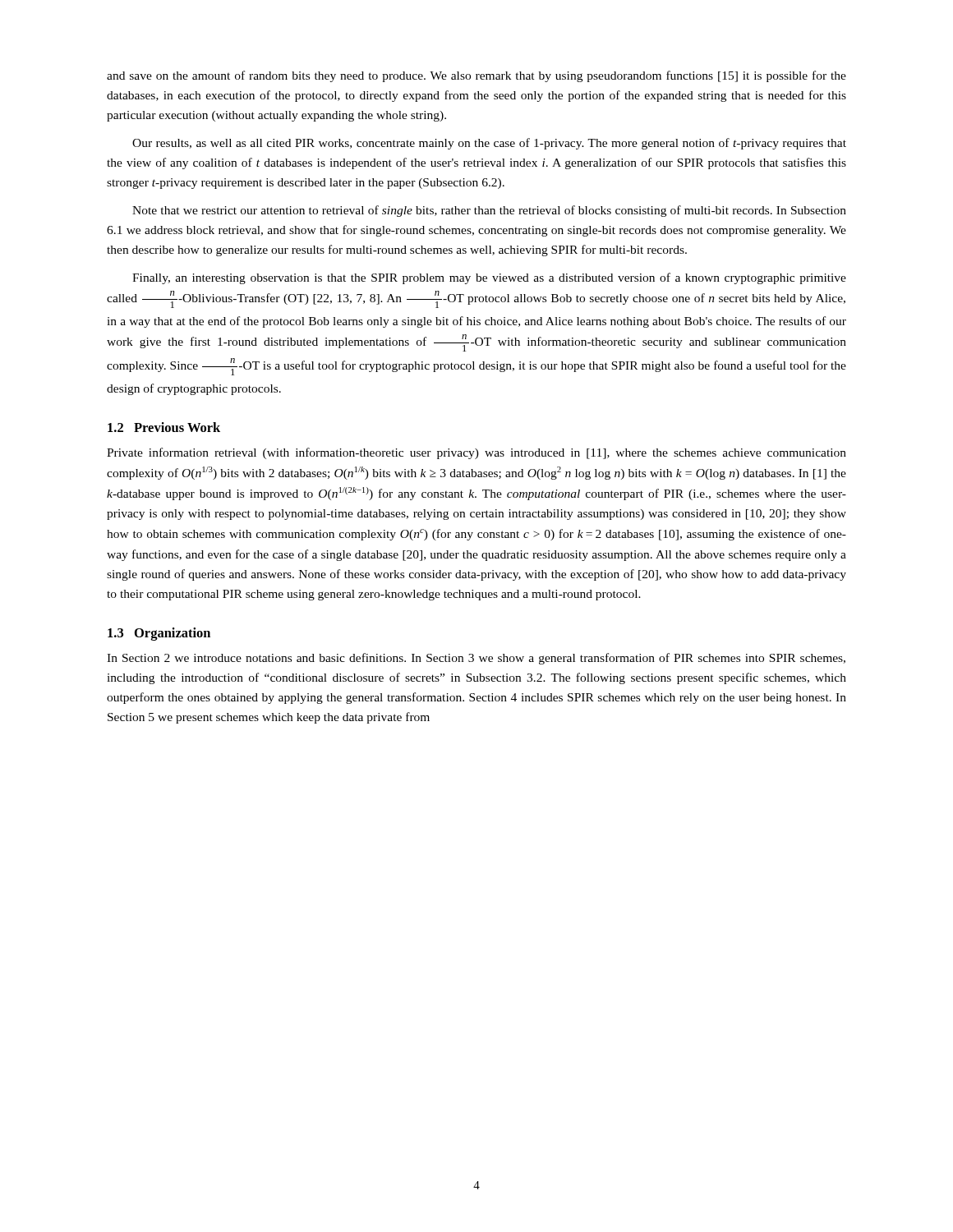953x1232 pixels.
Task: Locate the text block starting "and save on the amount of random bits"
Action: click(x=476, y=95)
